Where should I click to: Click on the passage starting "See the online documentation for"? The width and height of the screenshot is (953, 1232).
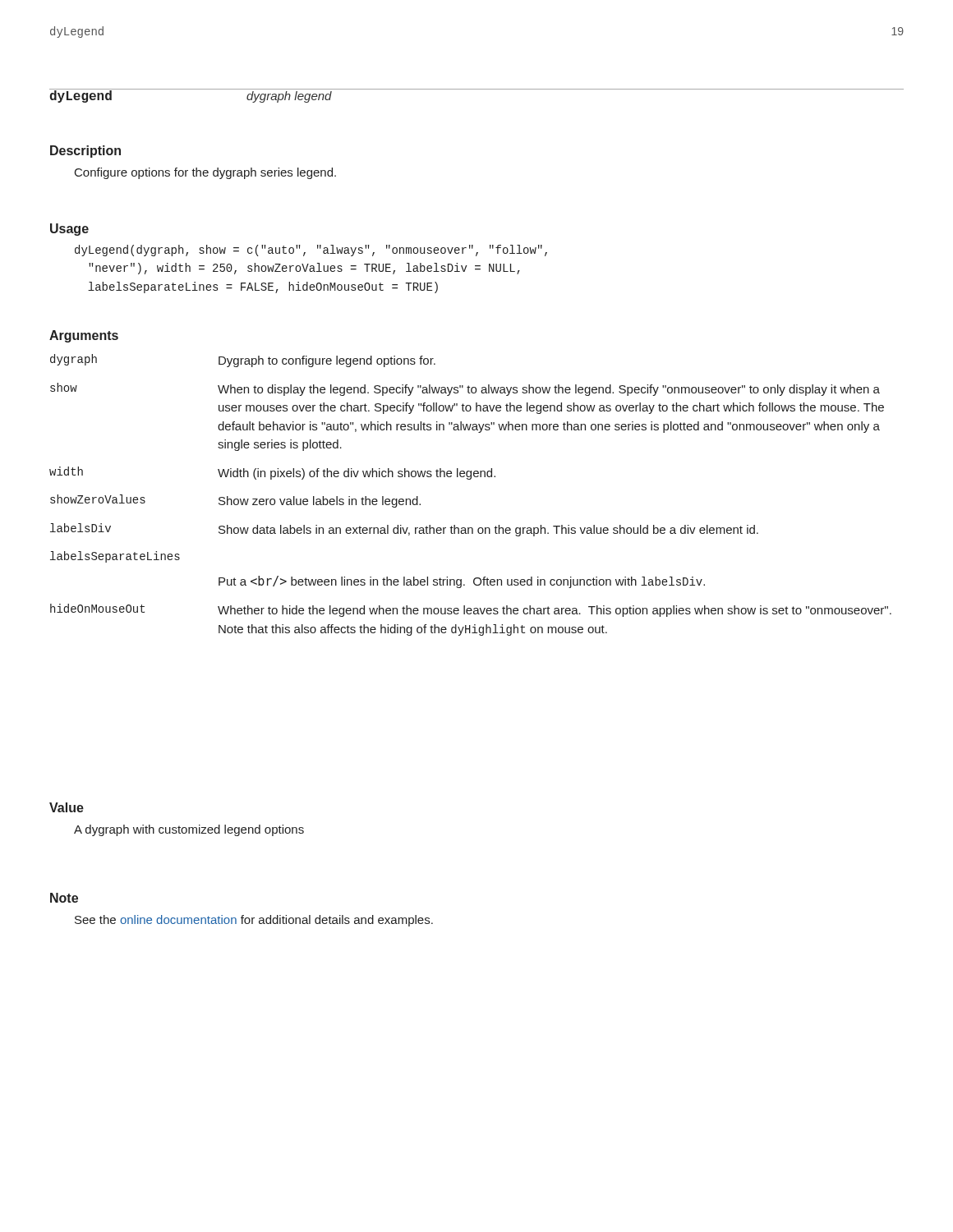pos(254,920)
